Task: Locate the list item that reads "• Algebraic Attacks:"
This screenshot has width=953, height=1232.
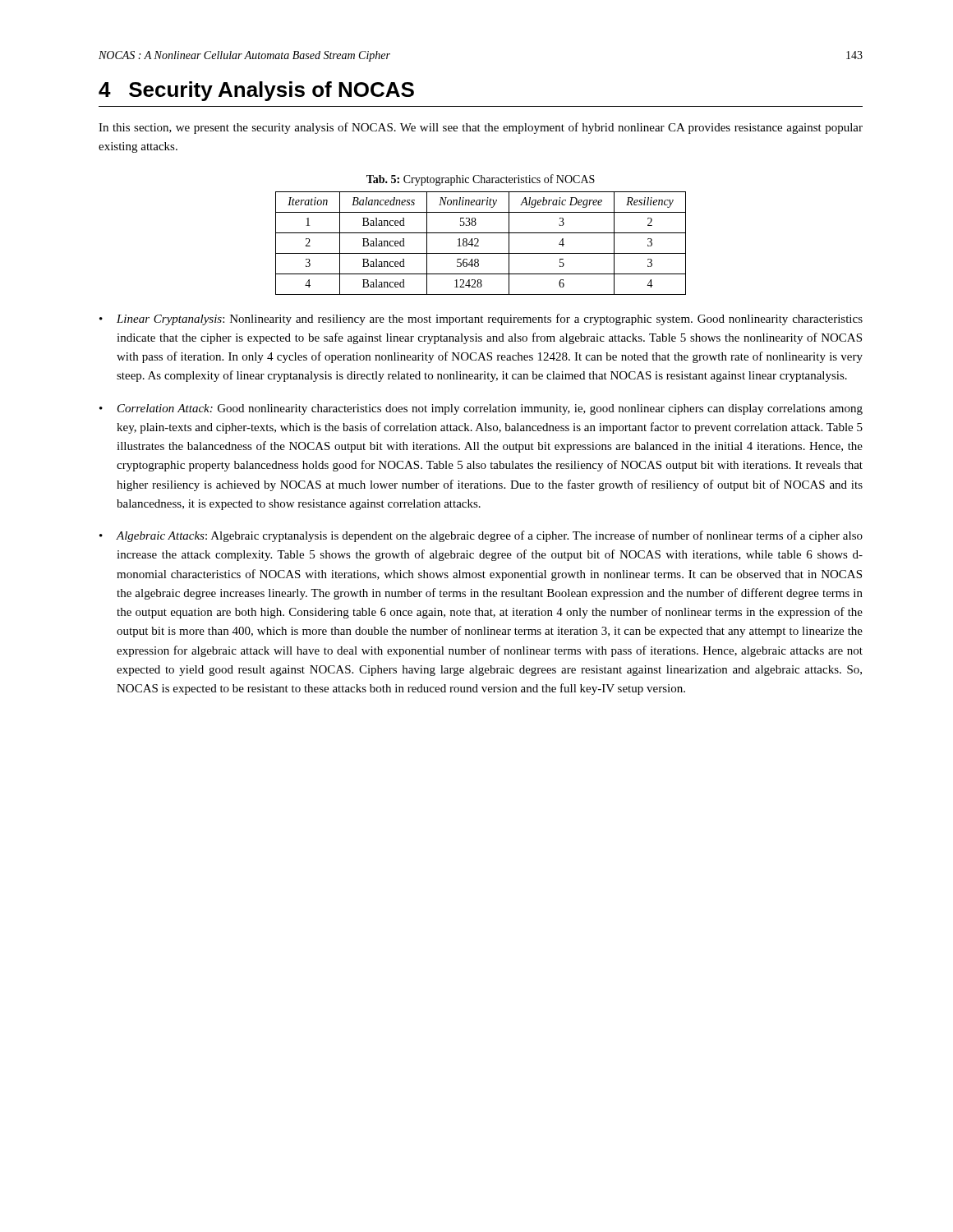Action: click(481, 612)
